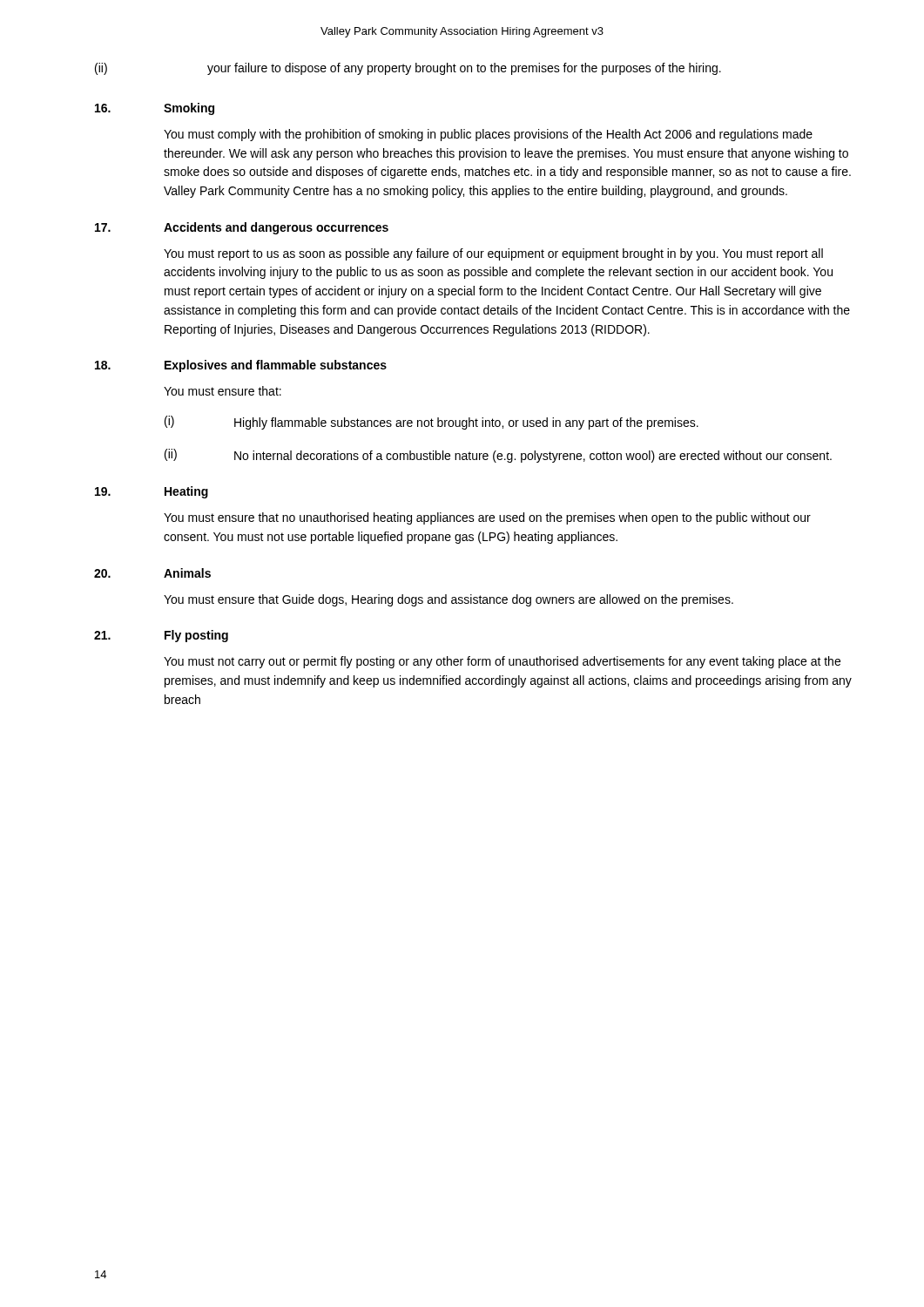Image resolution: width=924 pixels, height=1307 pixels.
Task: Point to the region starting "You must report to us as"
Action: pyautogui.click(x=507, y=291)
